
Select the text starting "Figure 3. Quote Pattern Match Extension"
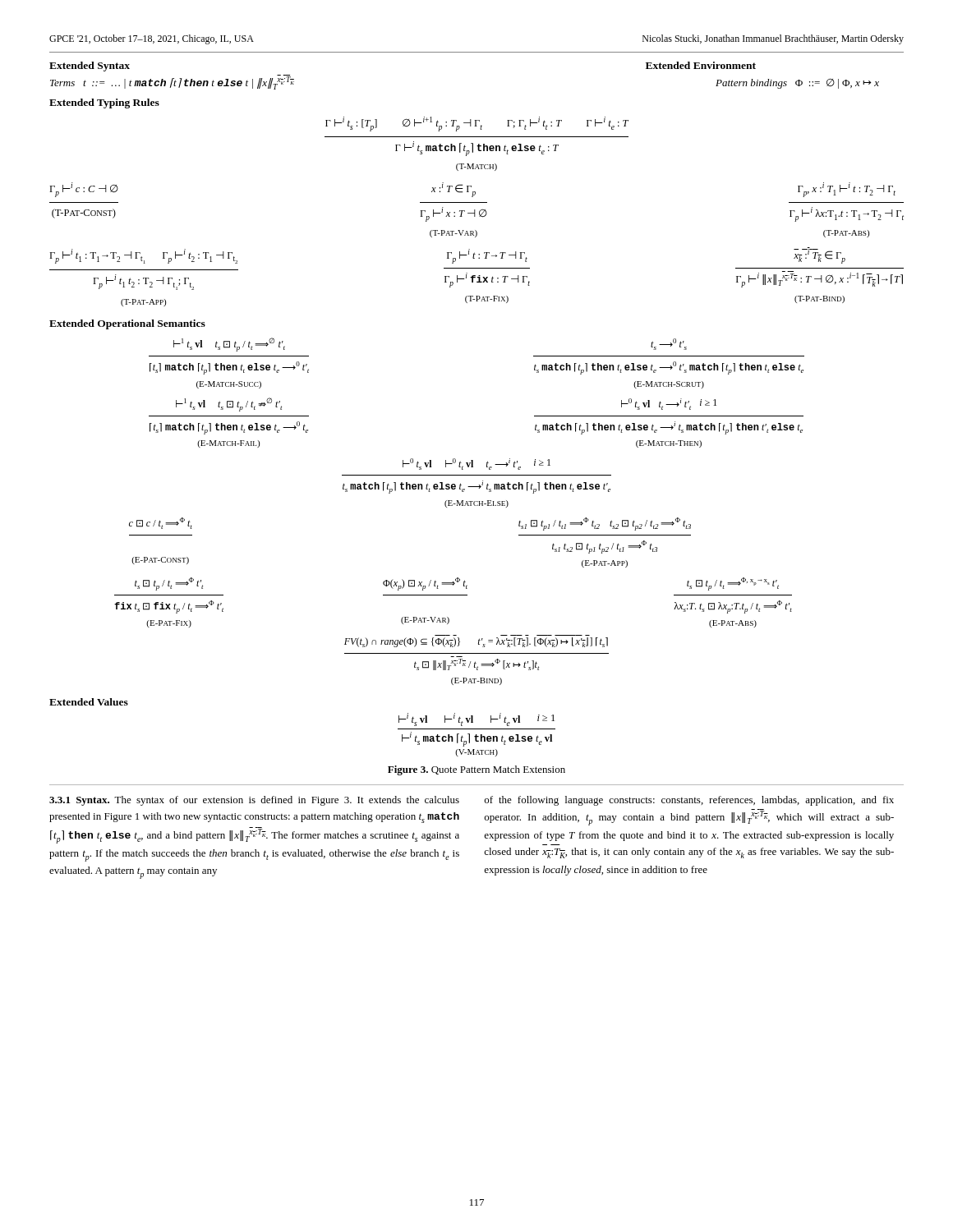[476, 769]
